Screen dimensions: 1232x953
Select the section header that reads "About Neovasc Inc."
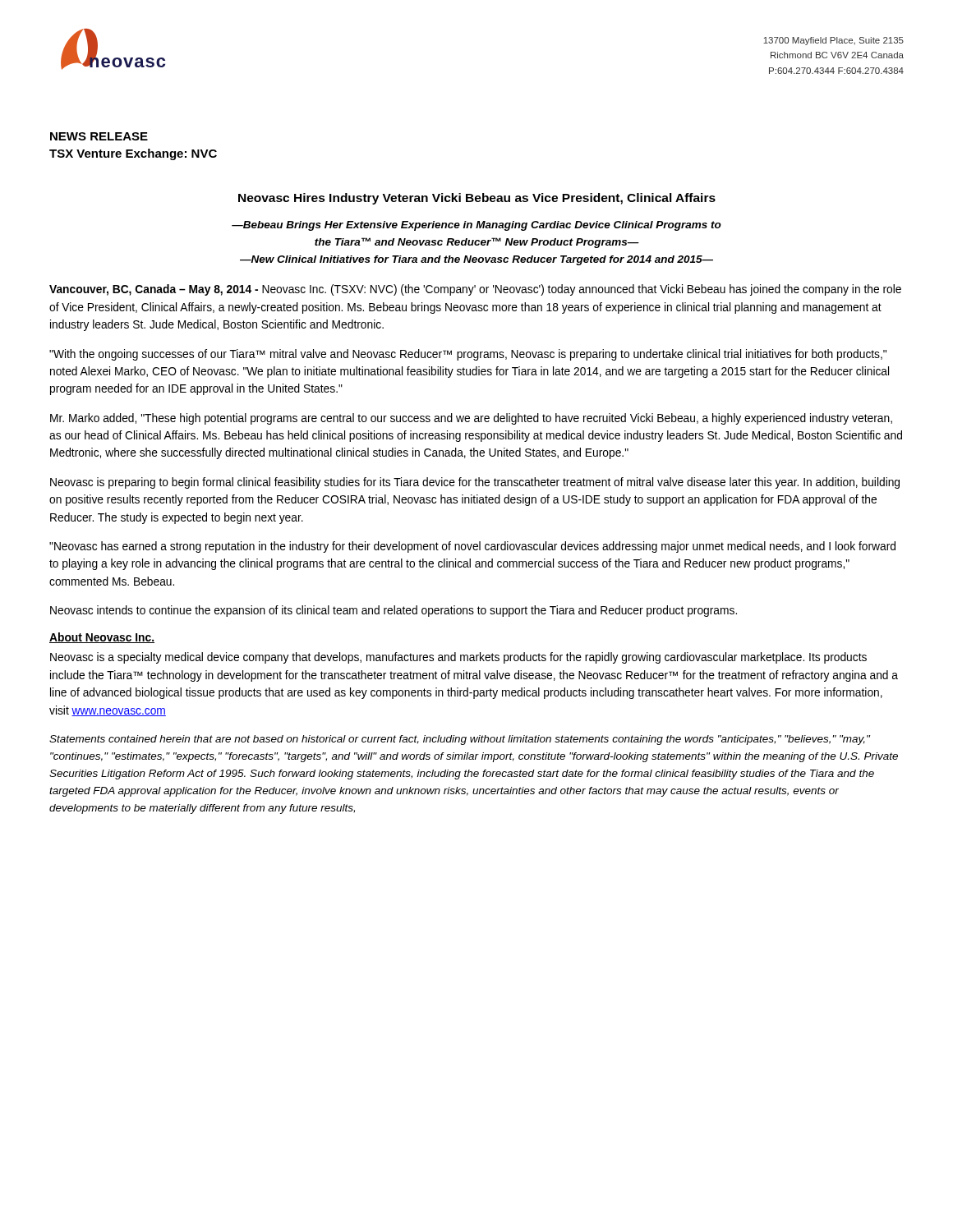(102, 638)
